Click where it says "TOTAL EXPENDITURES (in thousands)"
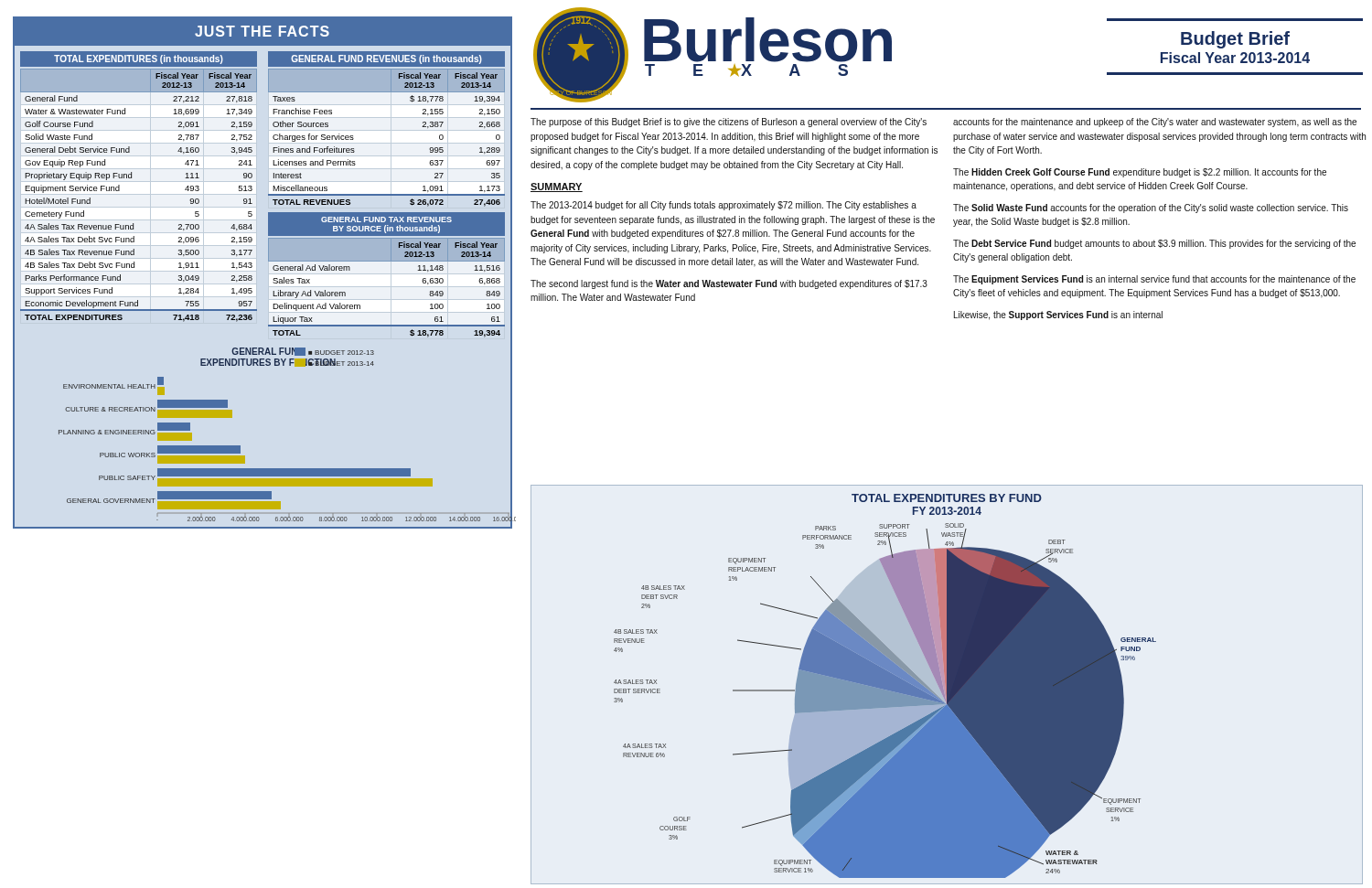The height and width of the screenshot is (888, 1372). [139, 59]
